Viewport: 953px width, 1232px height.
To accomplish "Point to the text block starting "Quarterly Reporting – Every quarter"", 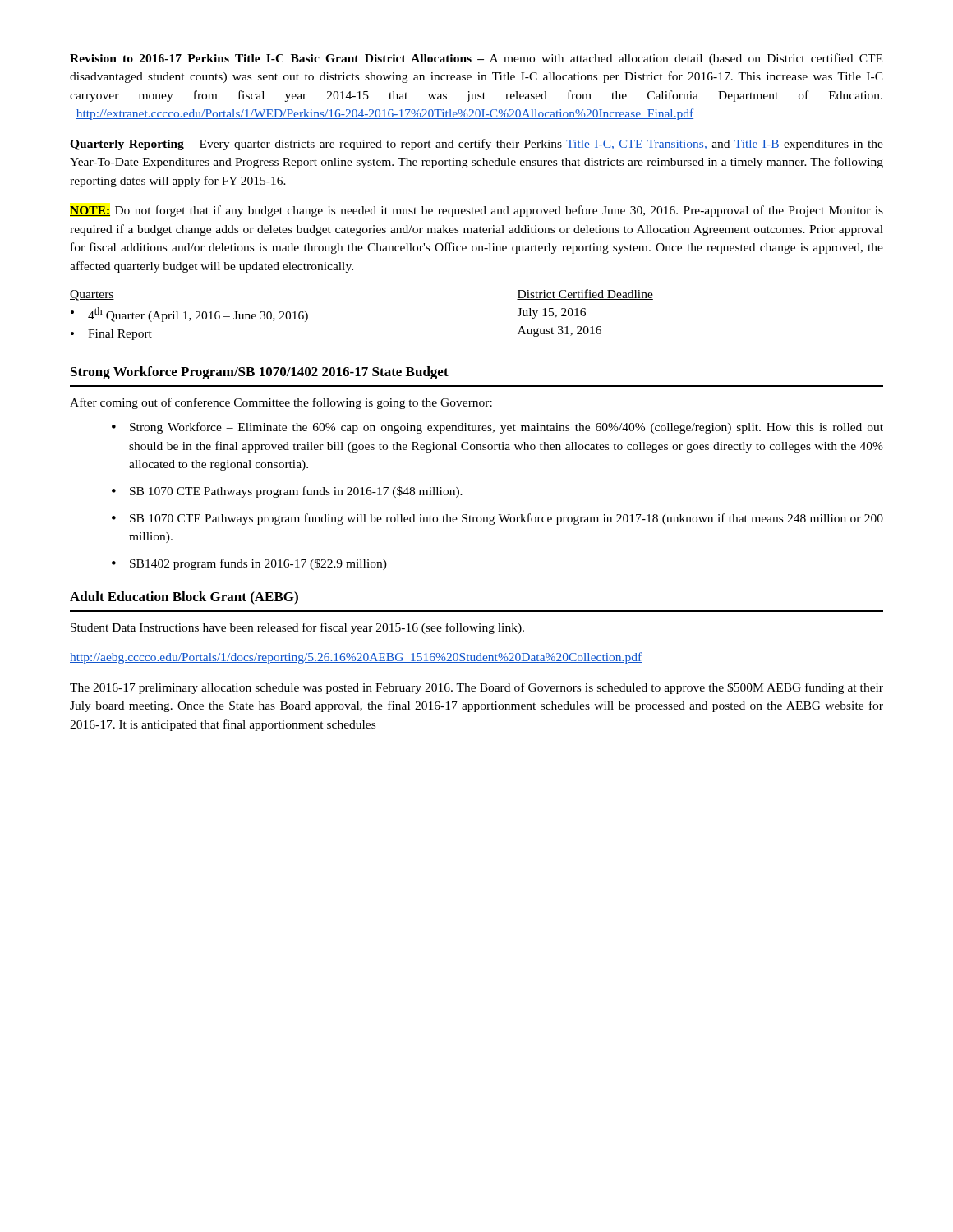I will (476, 162).
